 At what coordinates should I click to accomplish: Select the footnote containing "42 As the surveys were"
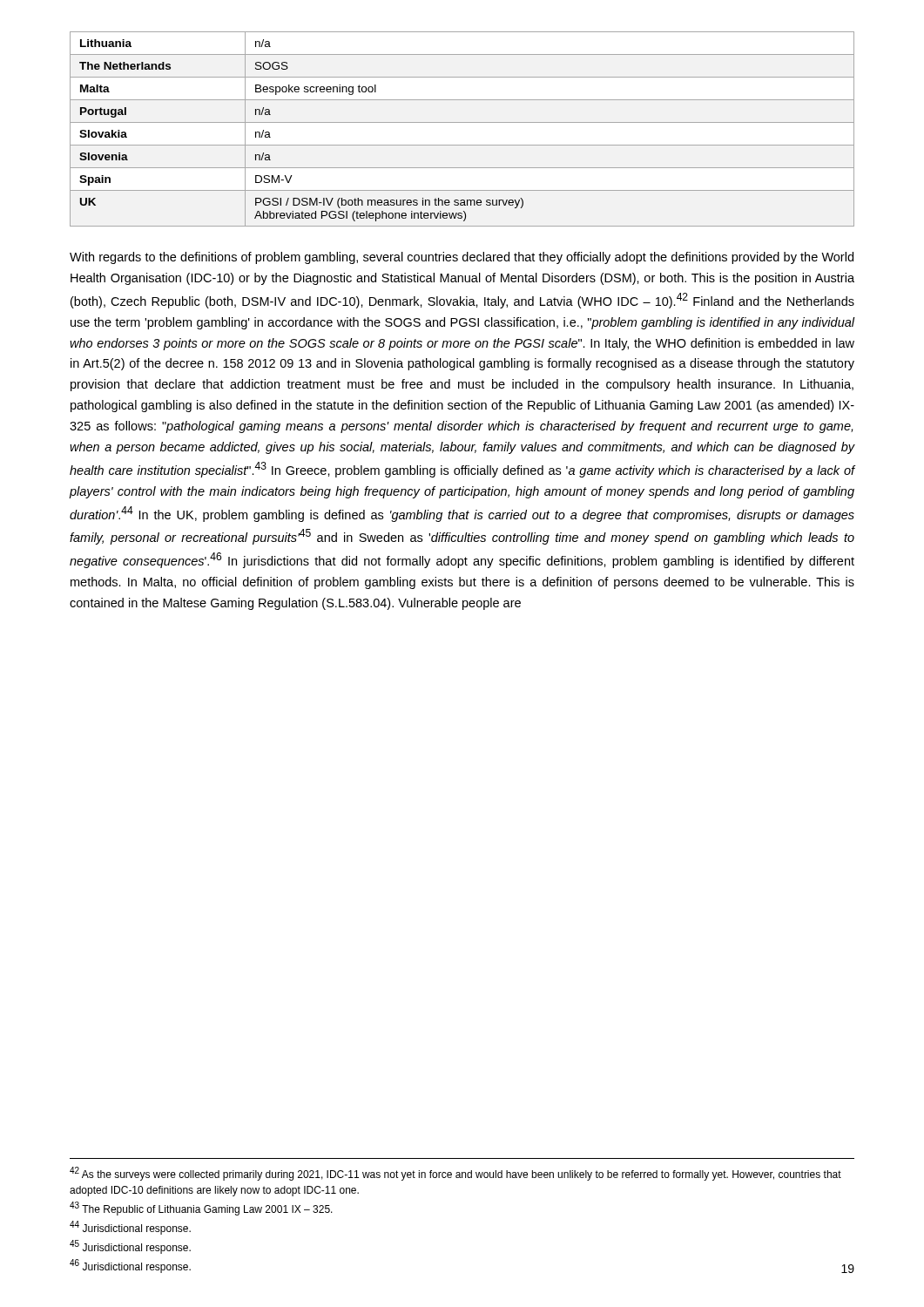click(455, 1181)
